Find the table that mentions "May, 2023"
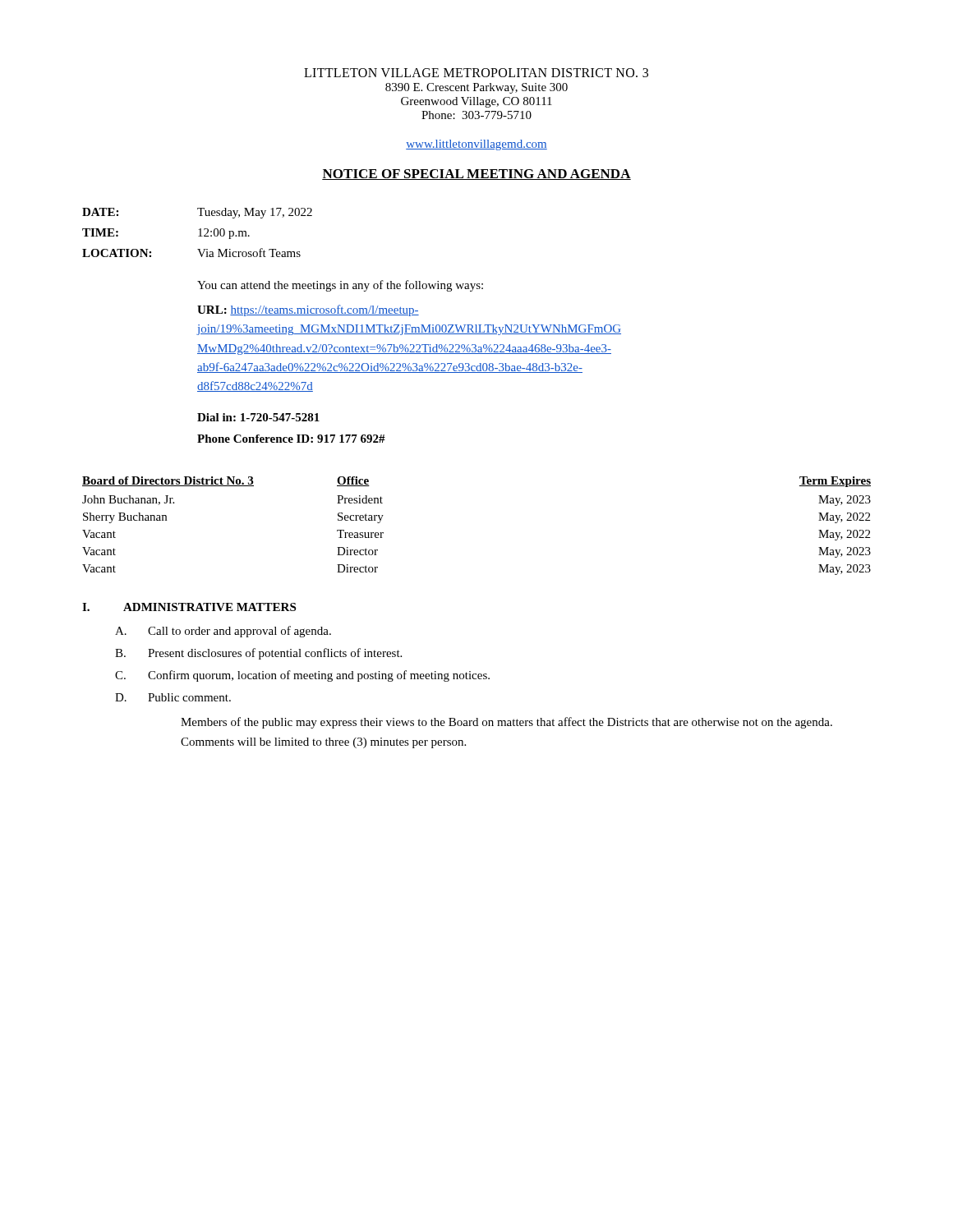953x1232 pixels. coord(476,526)
